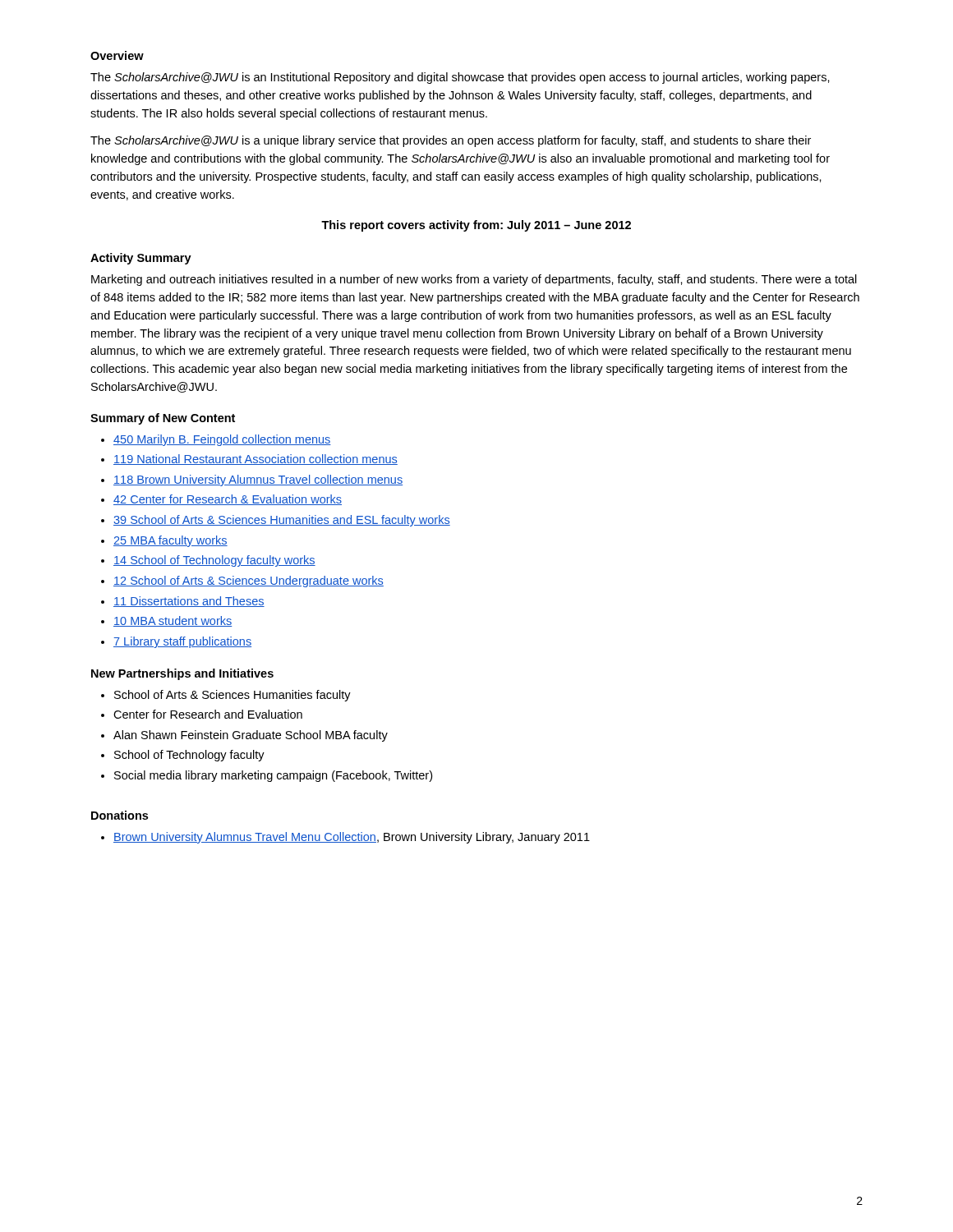
Task: Locate the block of text that opens with "450 Marilyn B. Feingold collection menus 119 National"
Action: click(x=216, y=440)
